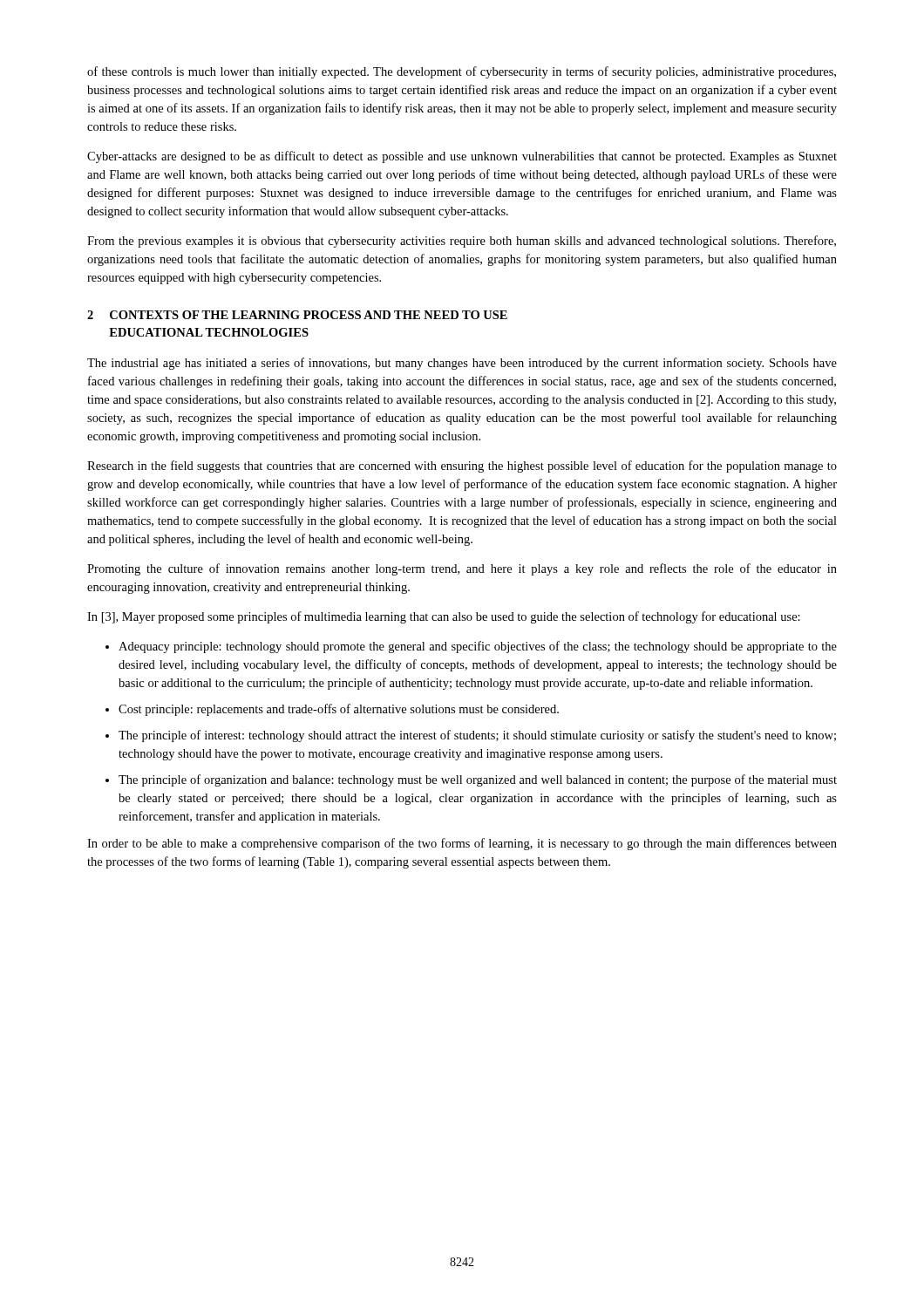This screenshot has width=924, height=1308.
Task: Select the passage starting "Cost principle: replacements and trade-offs"
Action: click(x=339, y=709)
